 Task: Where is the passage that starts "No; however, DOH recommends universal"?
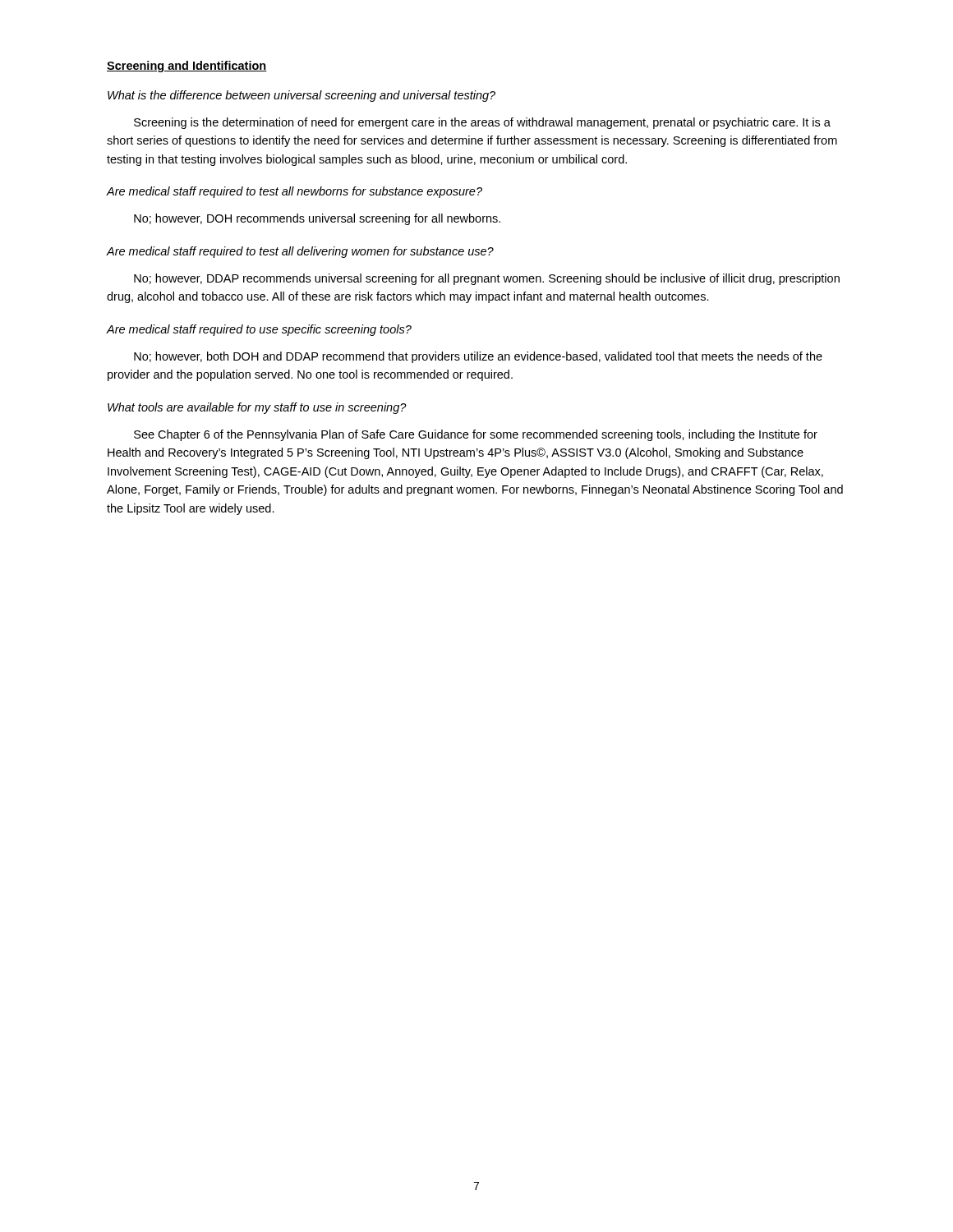tap(304, 219)
